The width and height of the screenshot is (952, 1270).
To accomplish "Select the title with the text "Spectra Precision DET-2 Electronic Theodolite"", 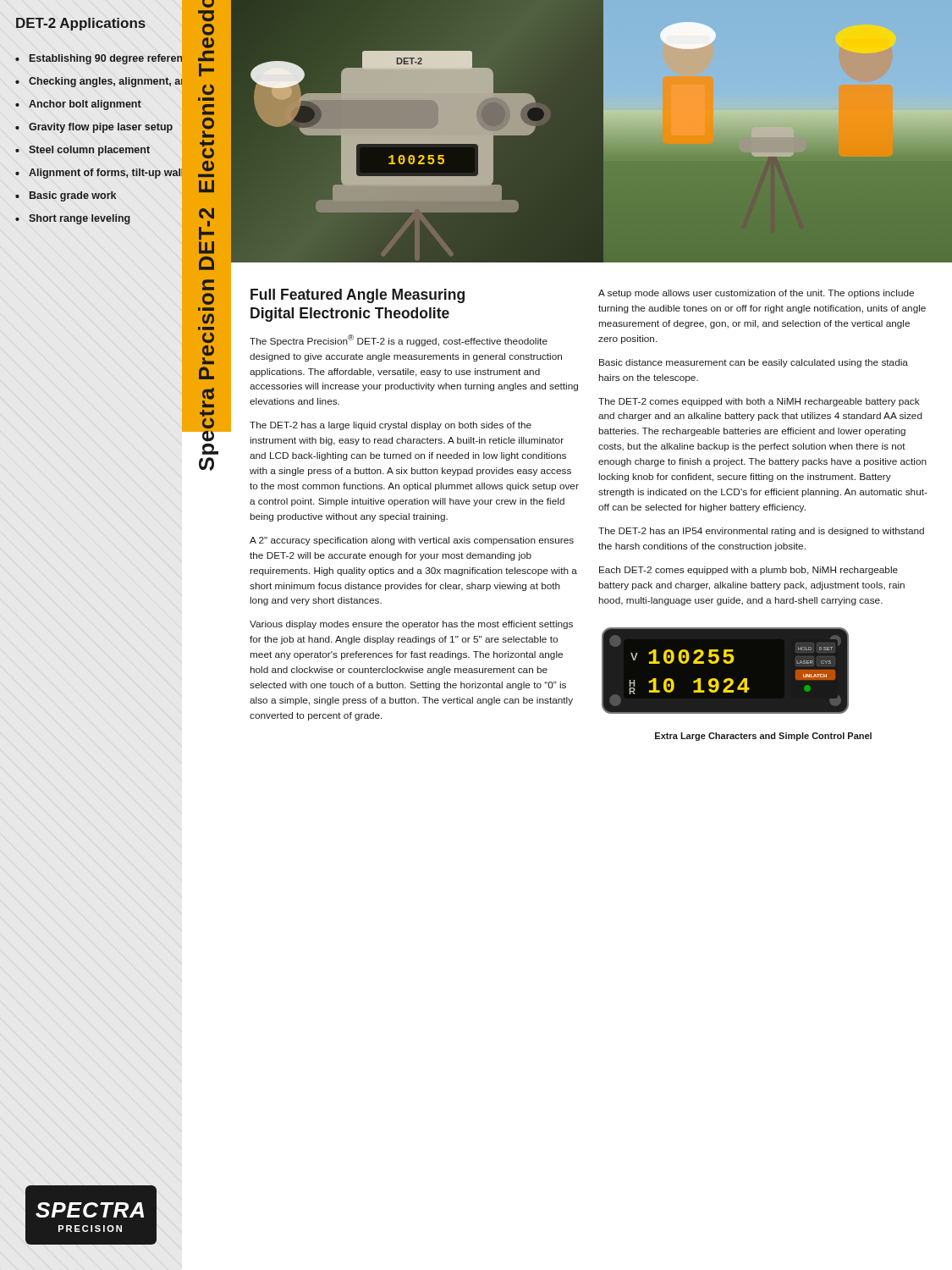I will [206, 235].
